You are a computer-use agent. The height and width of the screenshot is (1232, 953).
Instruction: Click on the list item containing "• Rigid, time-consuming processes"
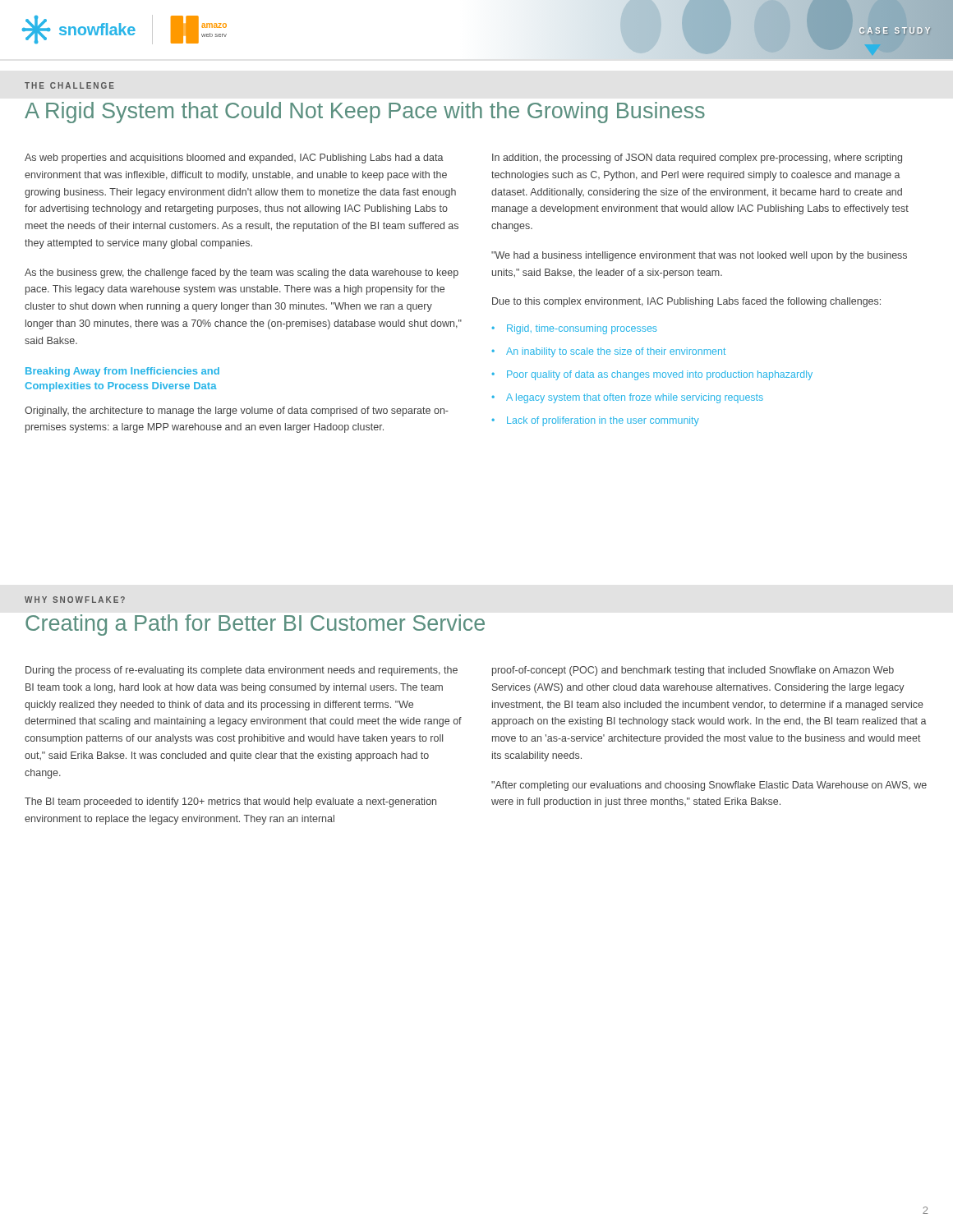(574, 329)
